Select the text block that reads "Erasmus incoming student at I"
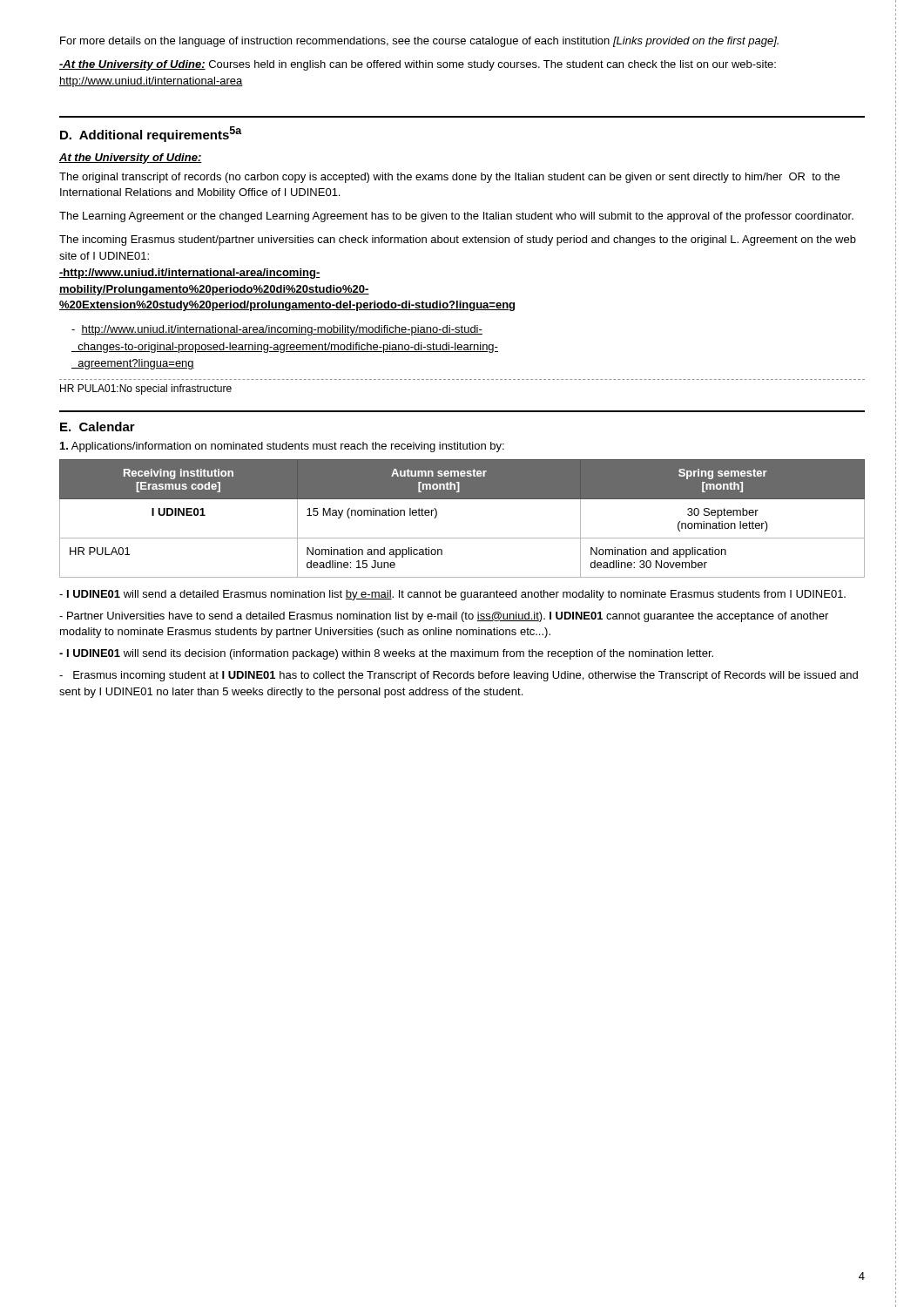The width and height of the screenshot is (924, 1307). (459, 683)
